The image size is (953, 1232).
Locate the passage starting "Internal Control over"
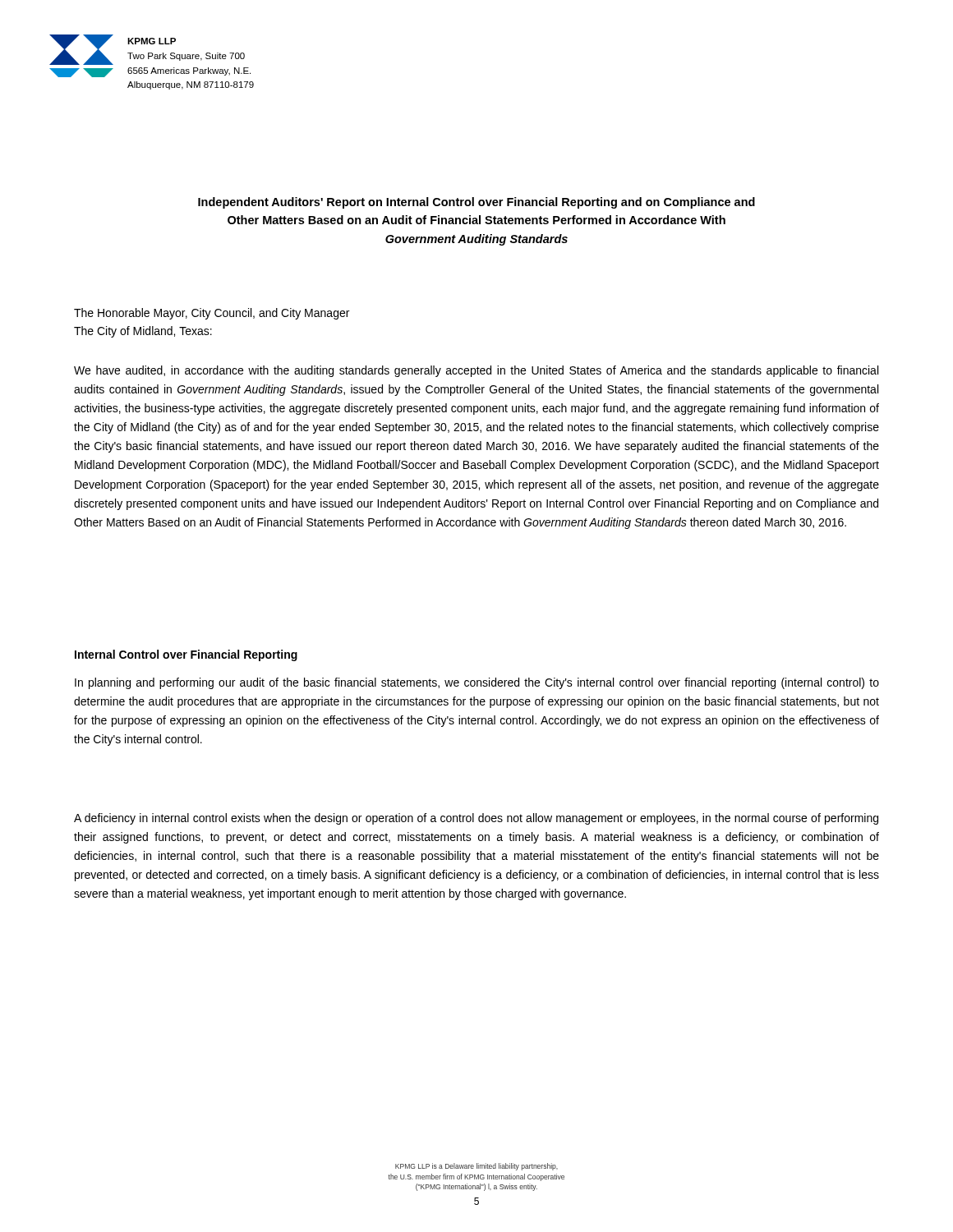[186, 655]
